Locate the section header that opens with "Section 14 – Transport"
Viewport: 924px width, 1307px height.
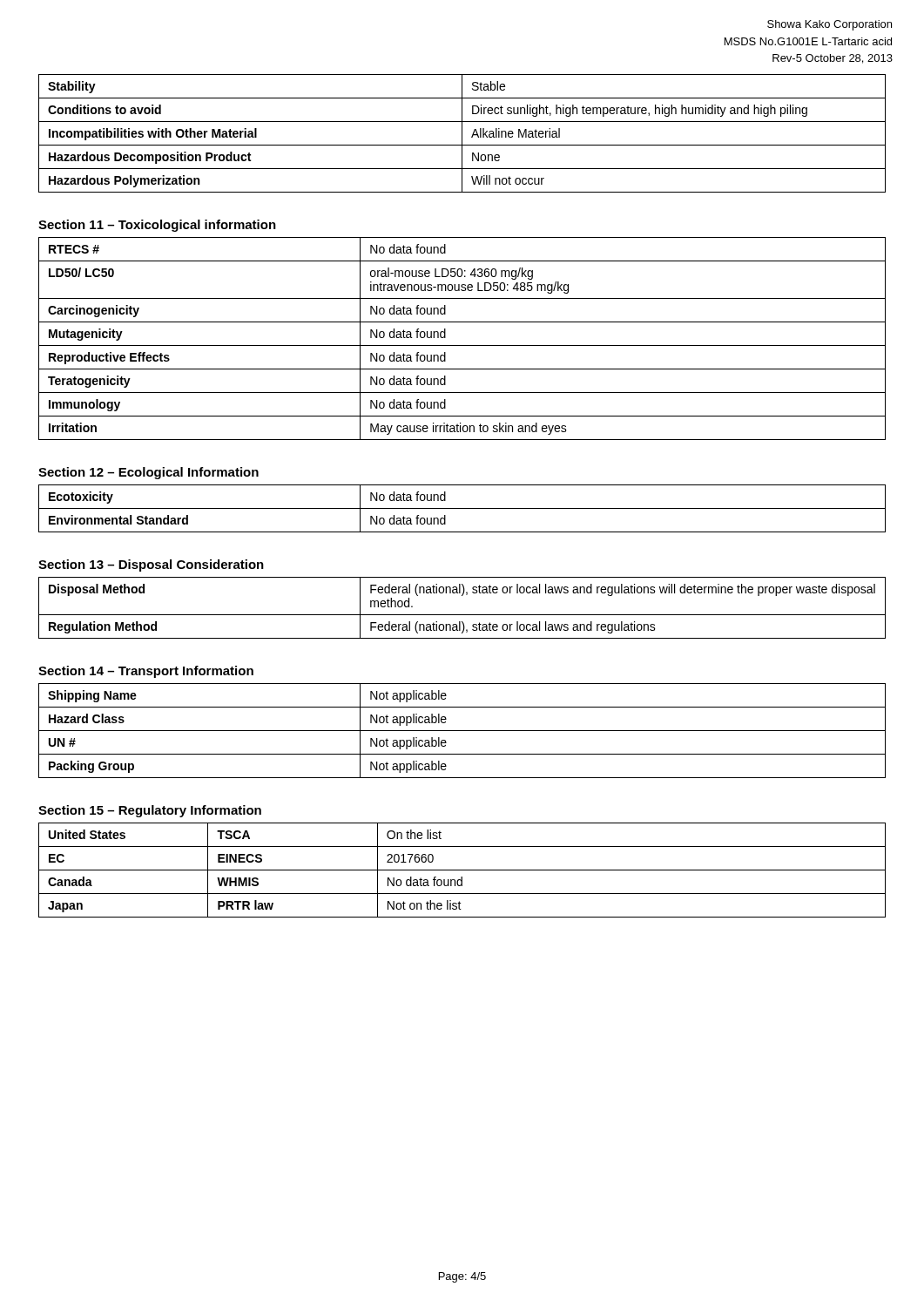[146, 670]
